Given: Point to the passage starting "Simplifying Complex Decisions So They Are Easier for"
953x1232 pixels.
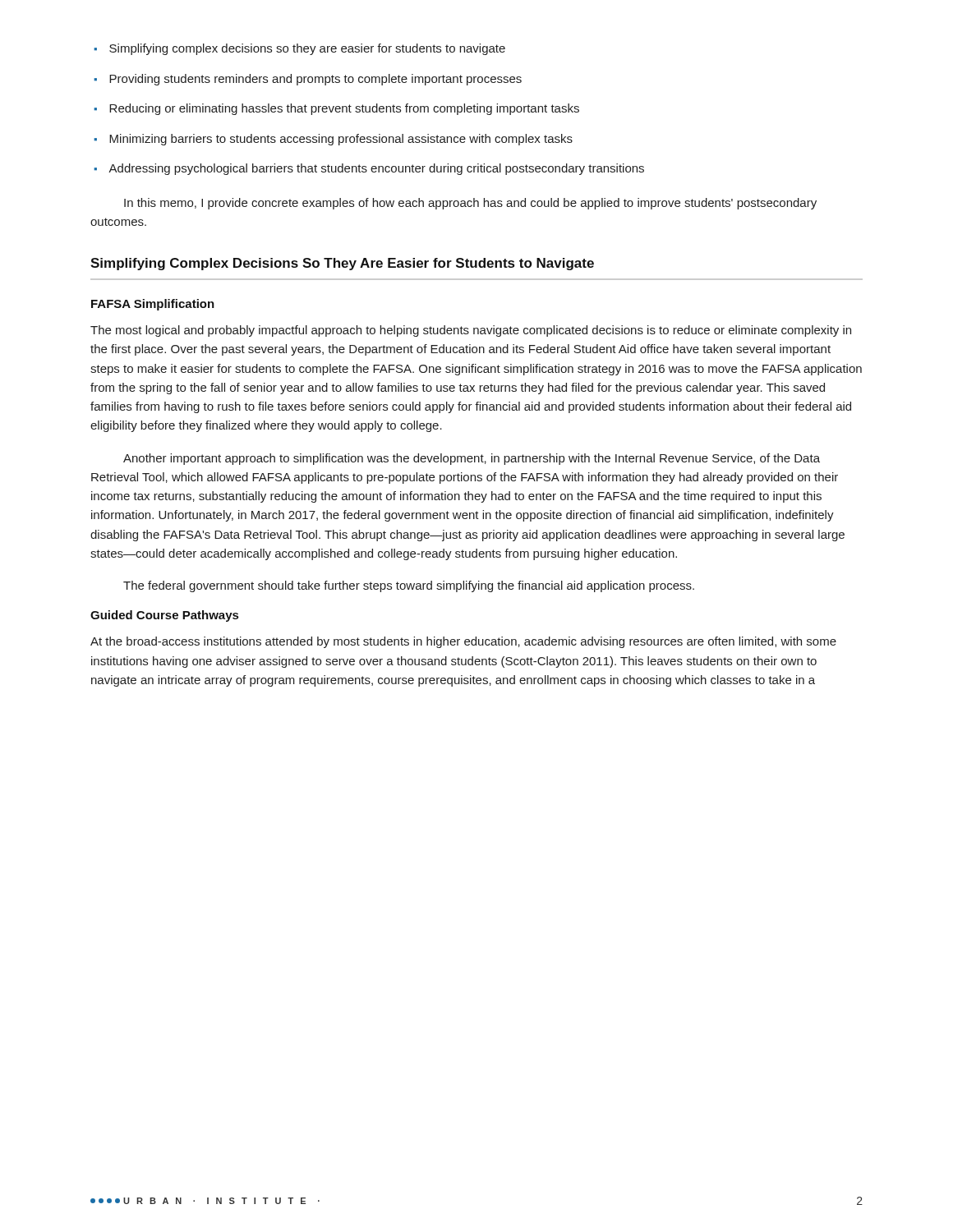Looking at the screenshot, I should click(x=476, y=268).
